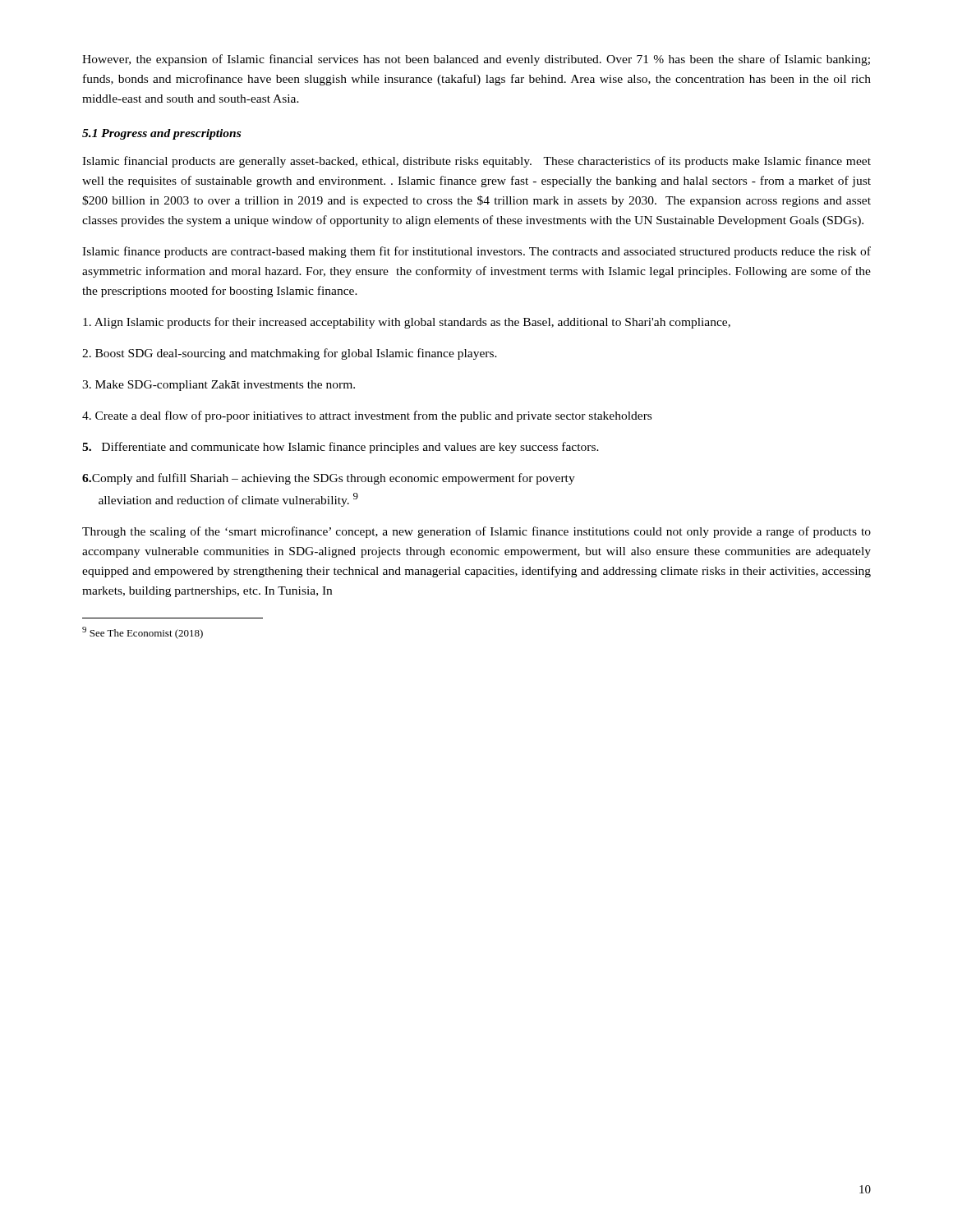Find the text starting "4. Create a"
The image size is (953, 1232).
476,416
